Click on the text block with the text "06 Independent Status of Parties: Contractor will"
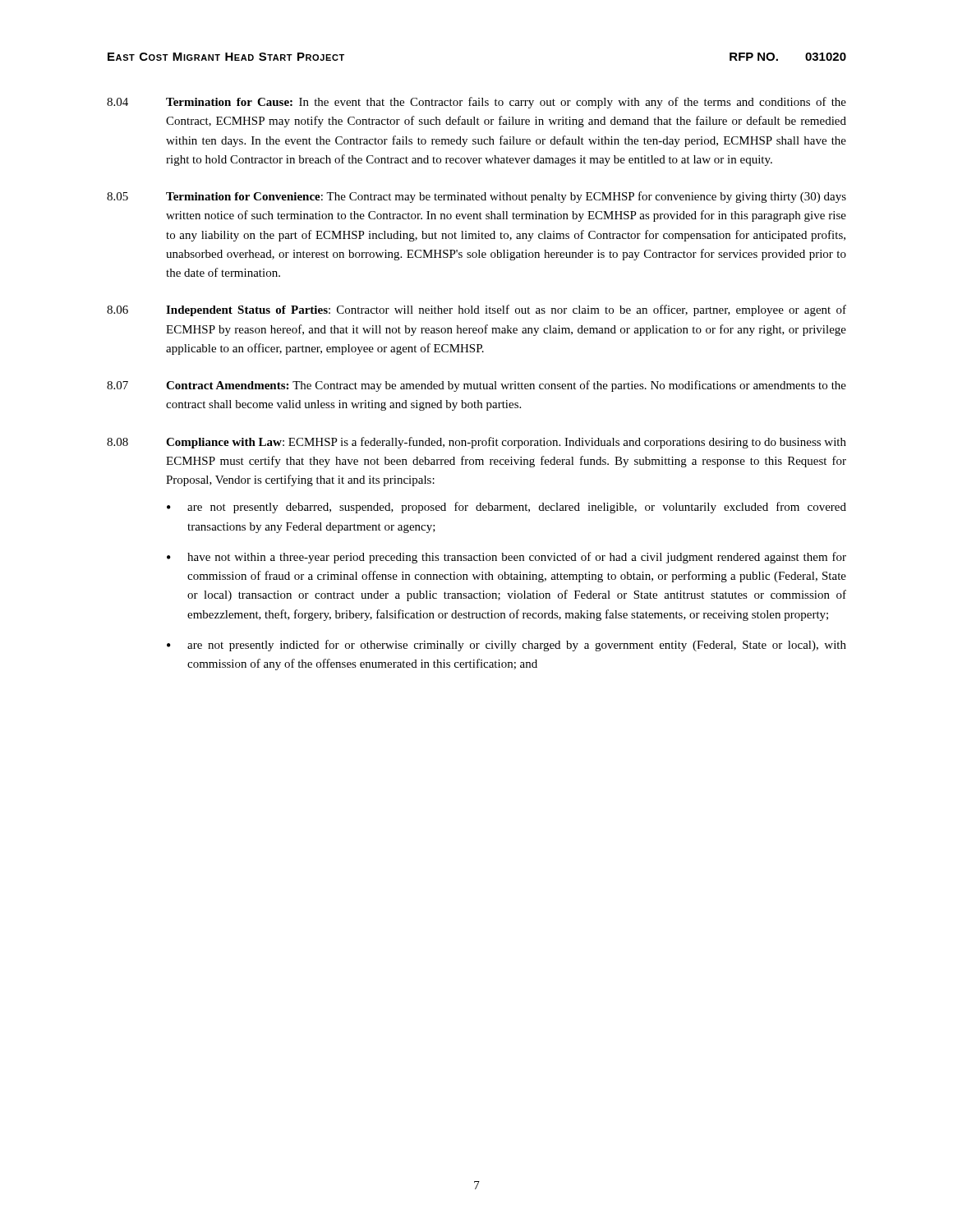Viewport: 953px width, 1232px height. pyautogui.click(x=476, y=329)
